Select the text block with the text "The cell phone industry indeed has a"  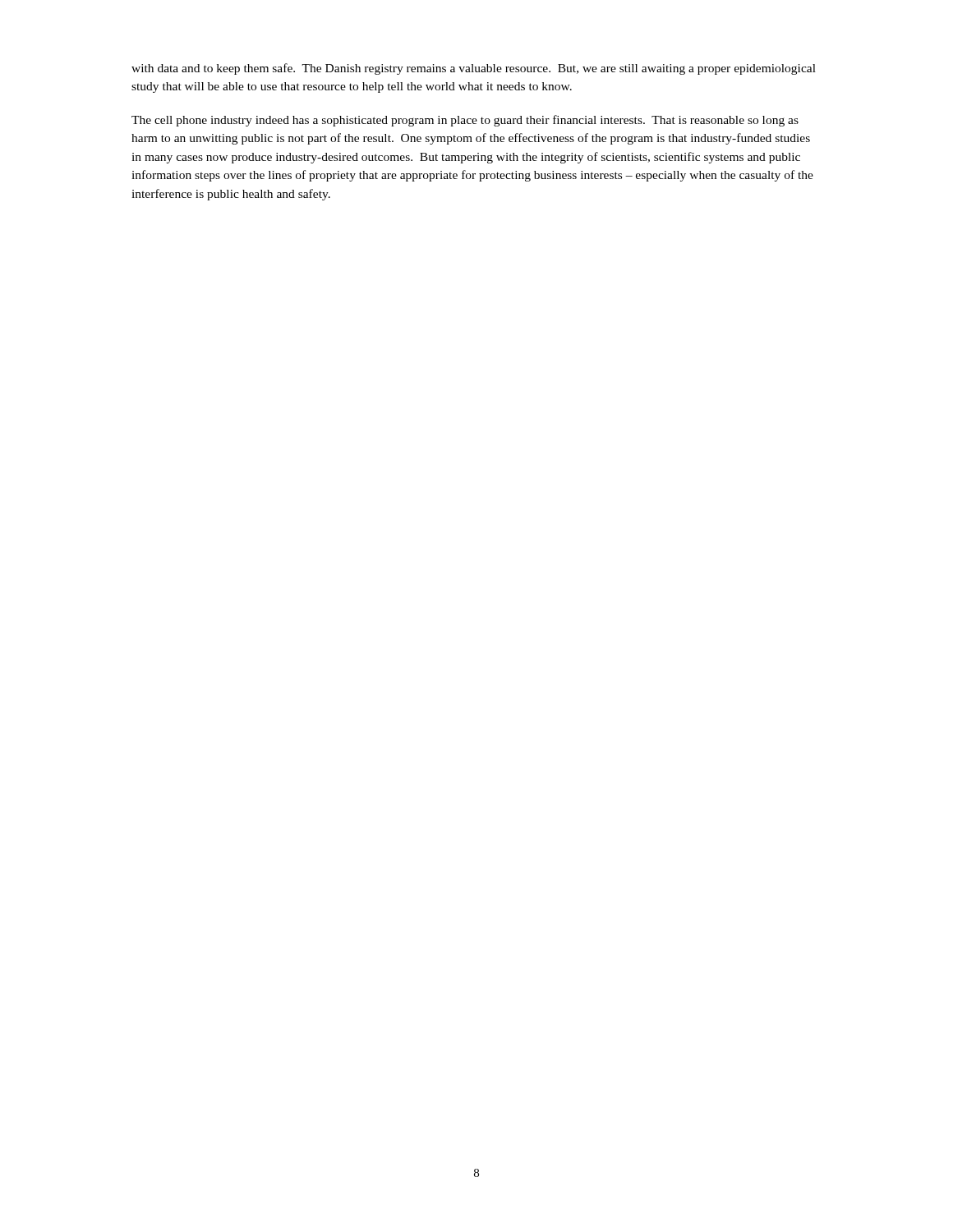point(472,156)
